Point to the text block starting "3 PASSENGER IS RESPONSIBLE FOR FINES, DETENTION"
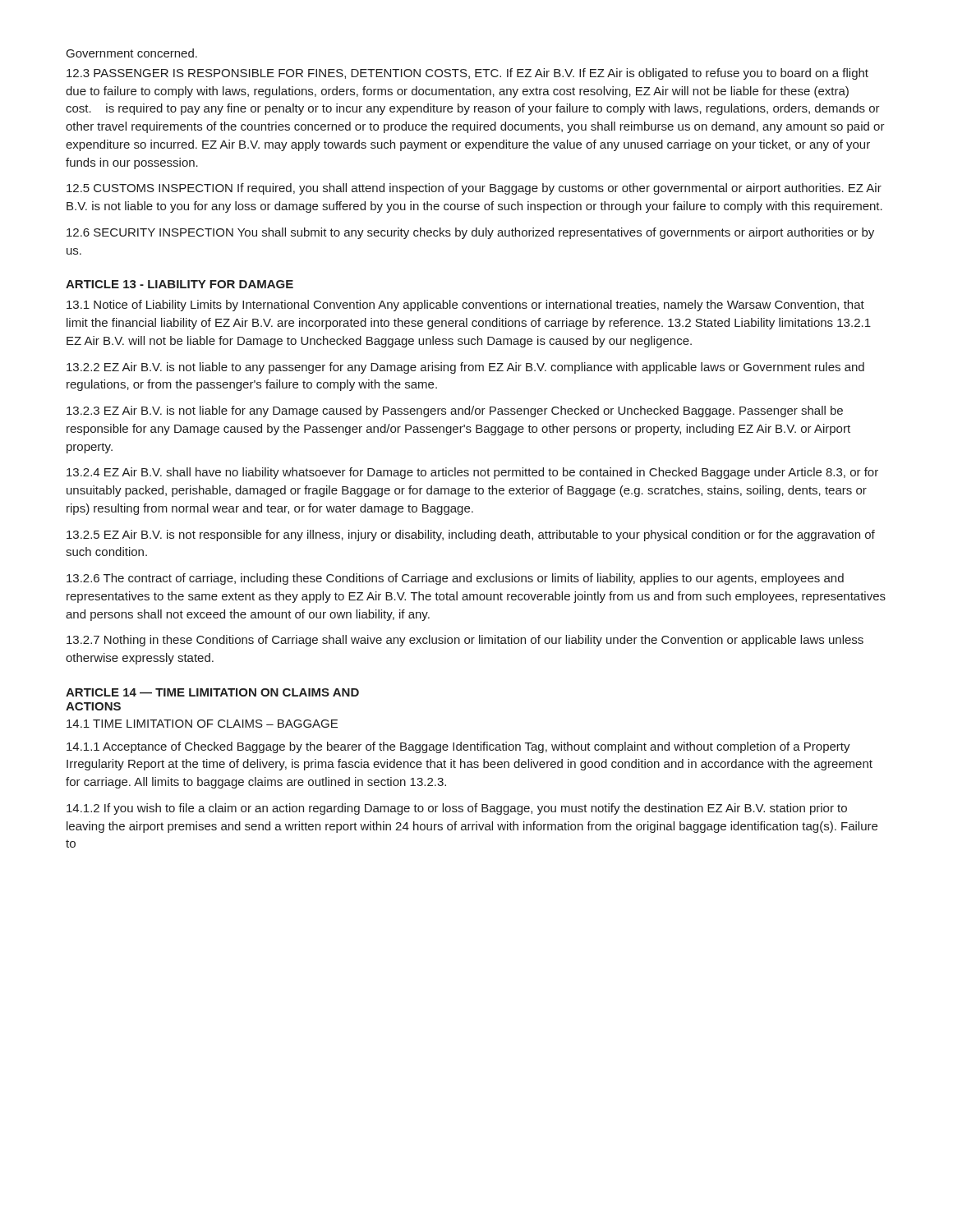 pyautogui.click(x=475, y=117)
